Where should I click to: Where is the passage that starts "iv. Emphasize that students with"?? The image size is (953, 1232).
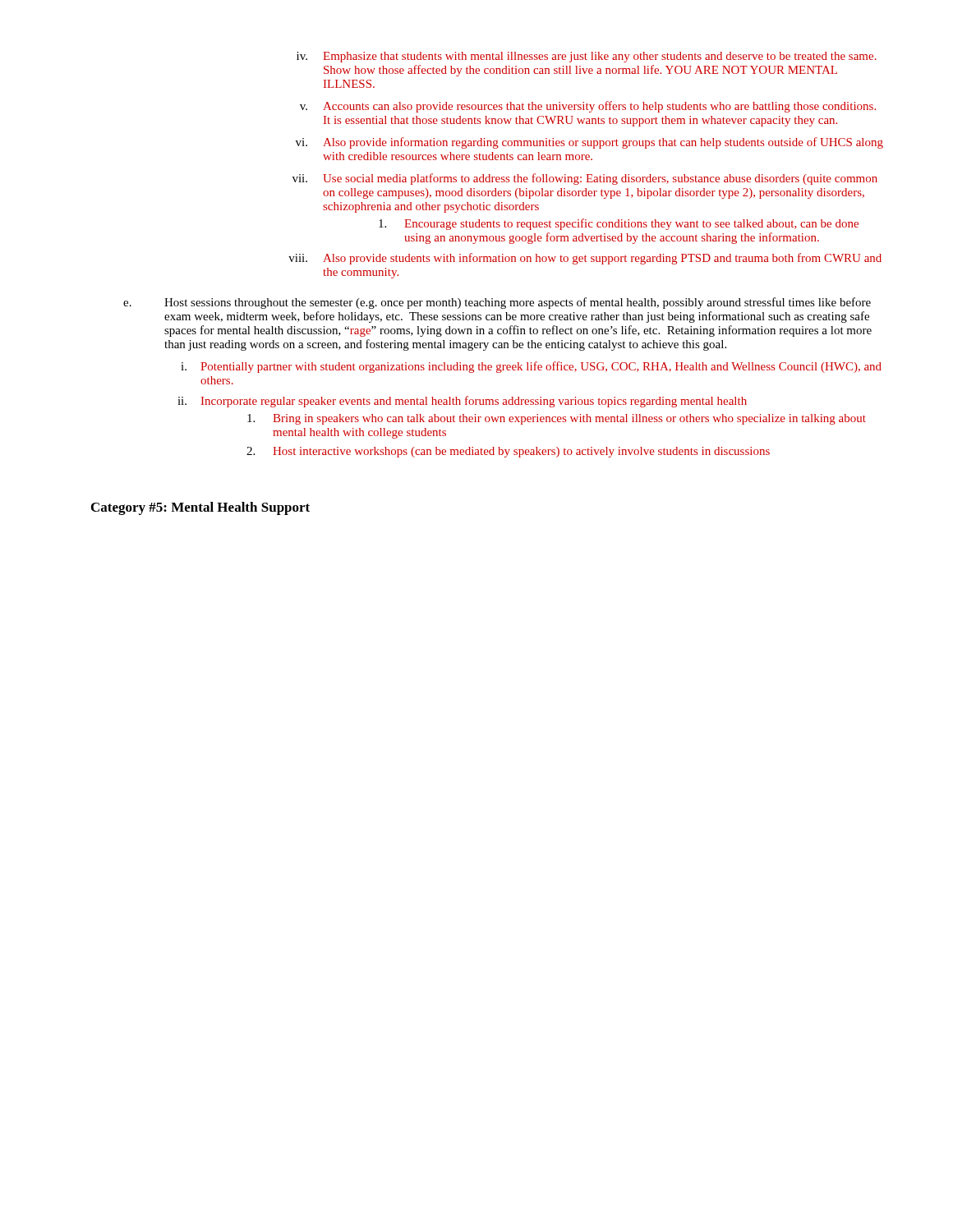click(x=575, y=70)
